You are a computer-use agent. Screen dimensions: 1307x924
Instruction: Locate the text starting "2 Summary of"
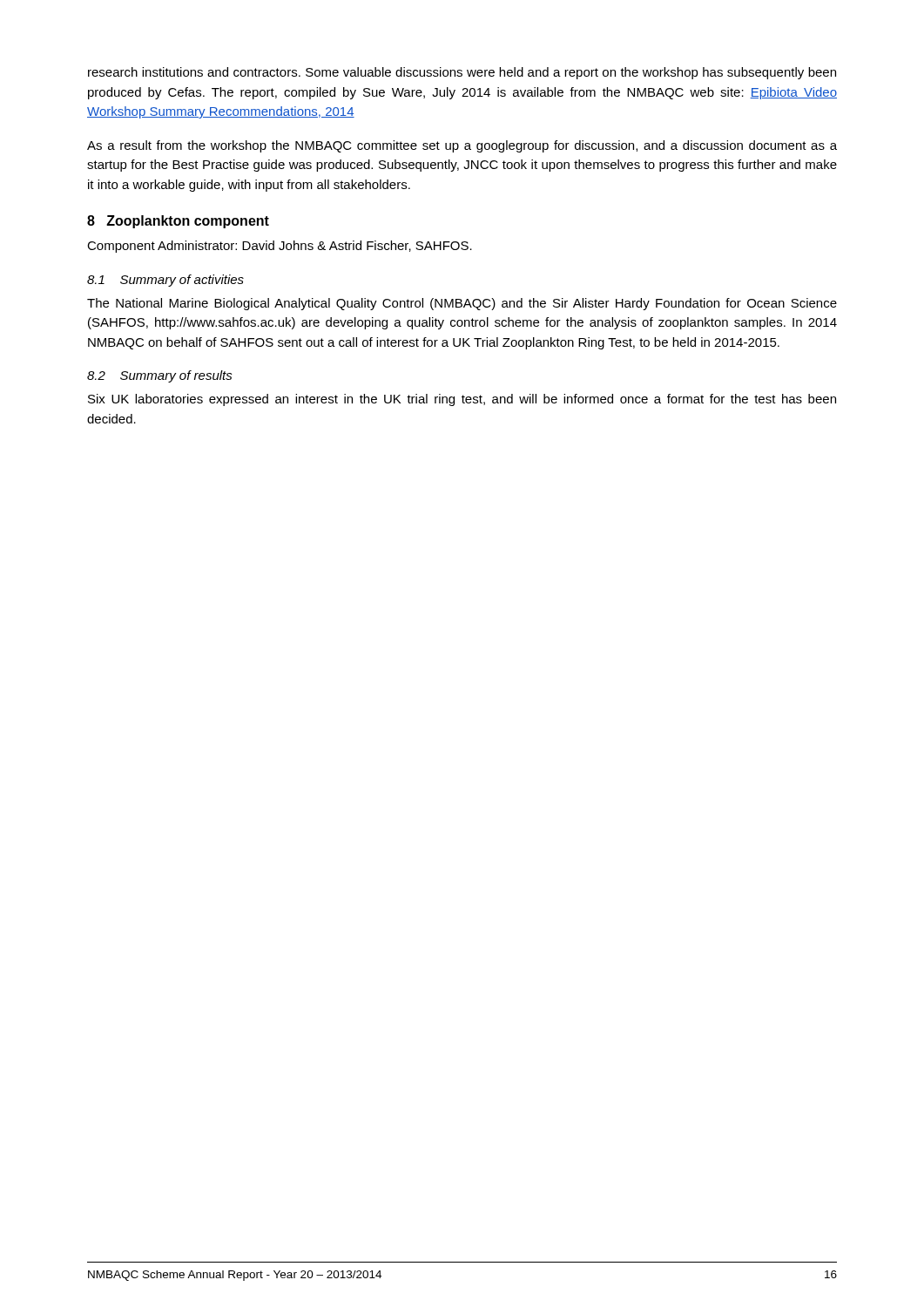(x=160, y=375)
